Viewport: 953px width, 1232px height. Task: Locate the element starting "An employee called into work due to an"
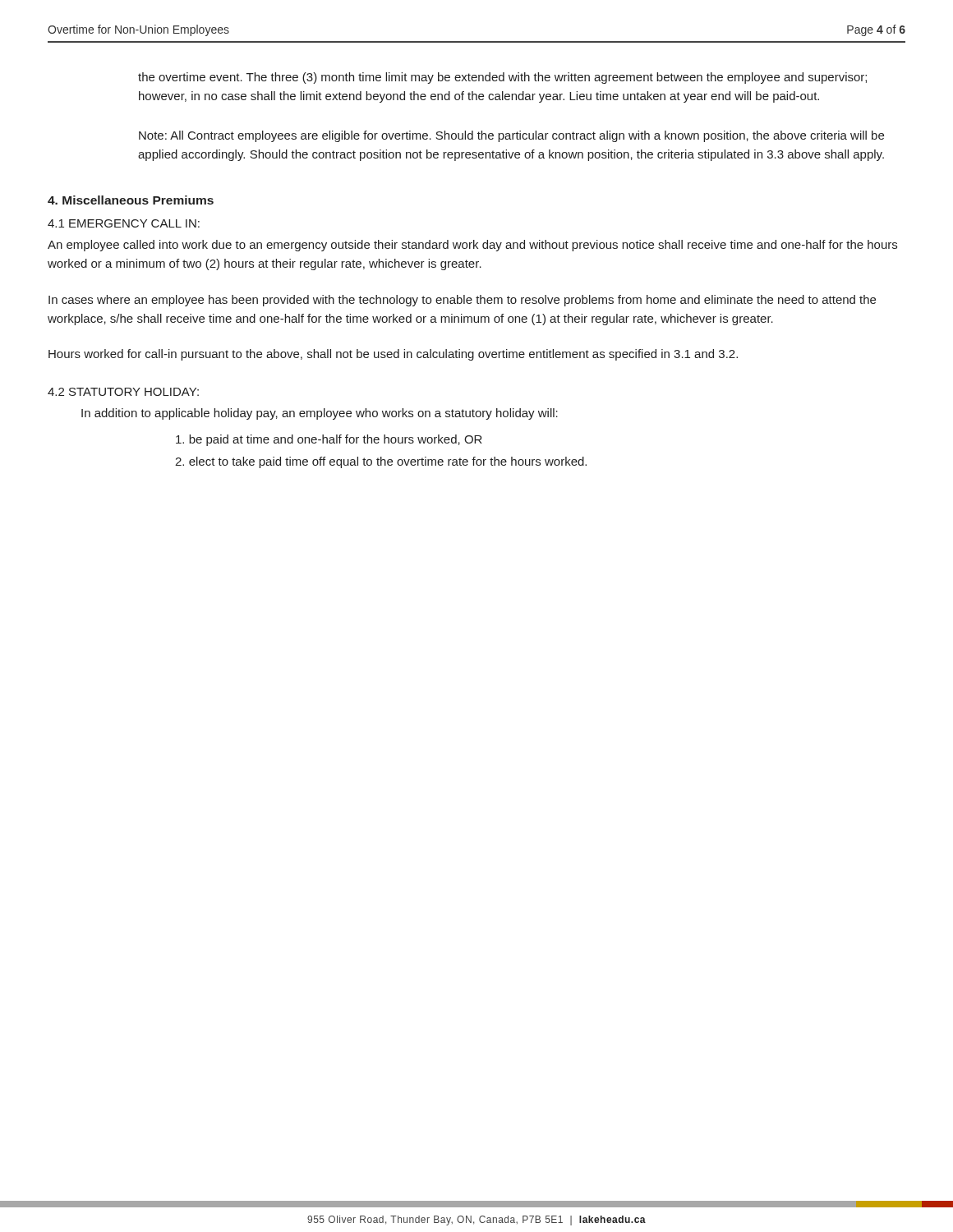point(473,254)
